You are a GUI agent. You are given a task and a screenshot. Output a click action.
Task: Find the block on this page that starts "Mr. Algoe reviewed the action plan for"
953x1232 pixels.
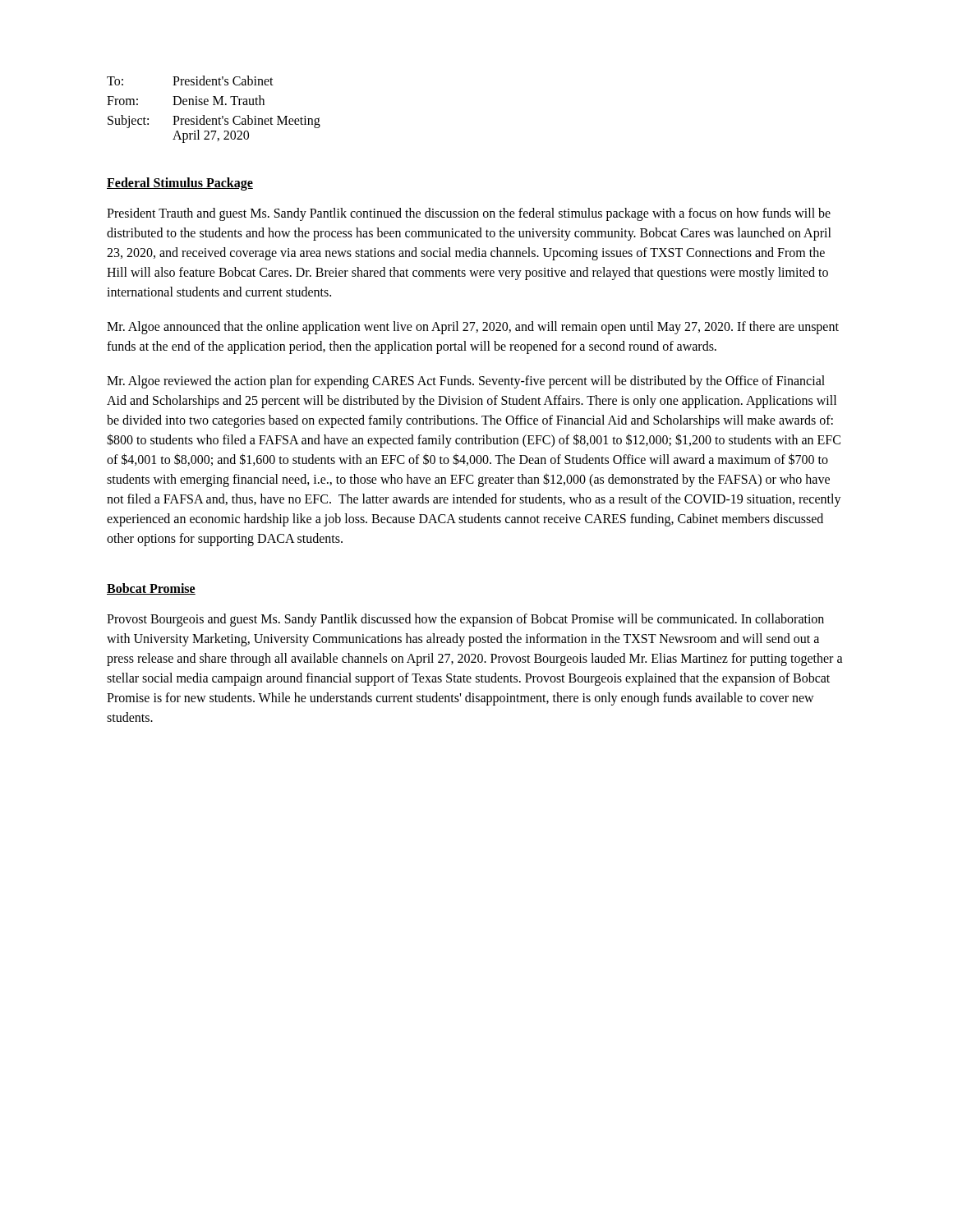474,460
